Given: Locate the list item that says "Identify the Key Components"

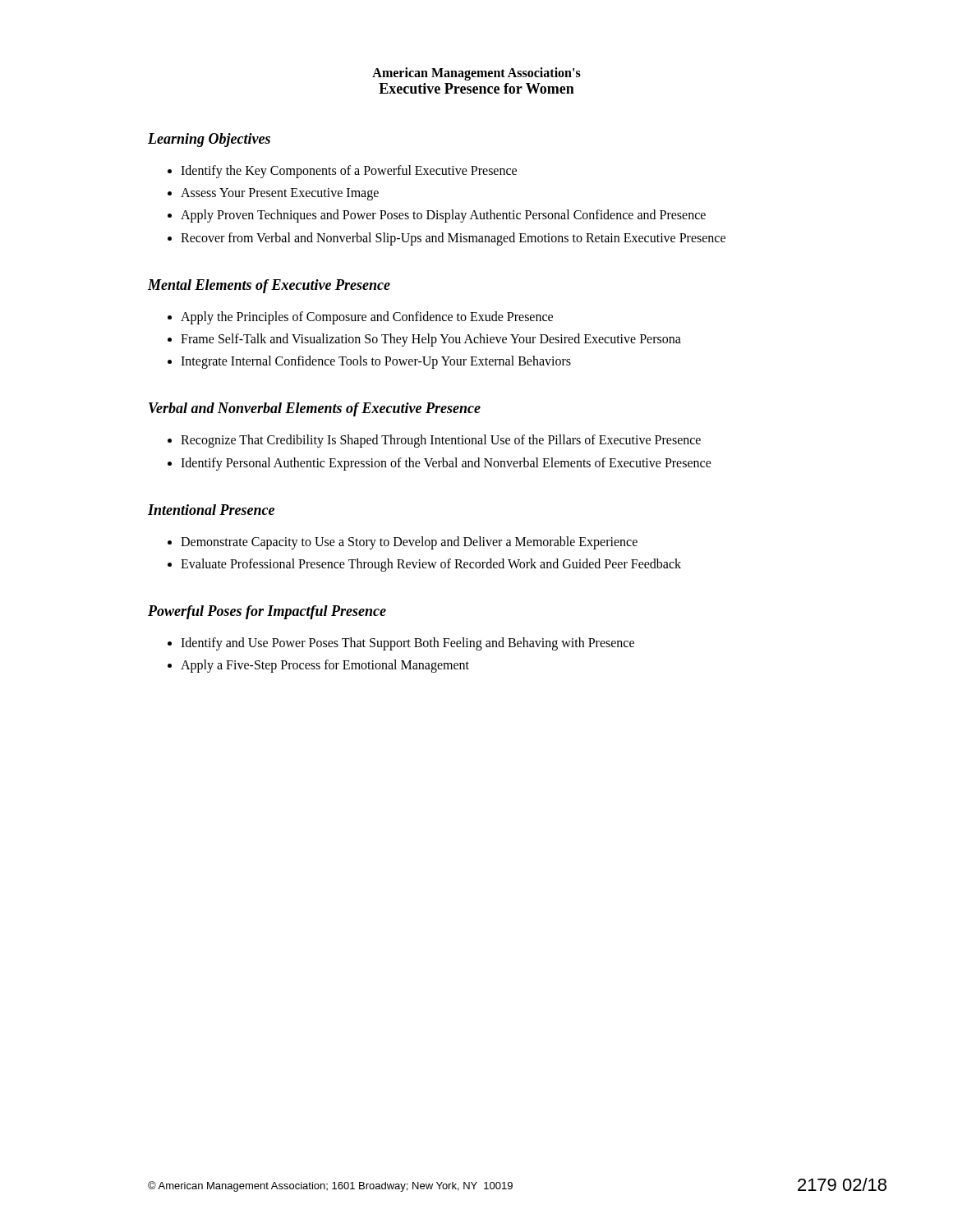Looking at the screenshot, I should click(476, 171).
